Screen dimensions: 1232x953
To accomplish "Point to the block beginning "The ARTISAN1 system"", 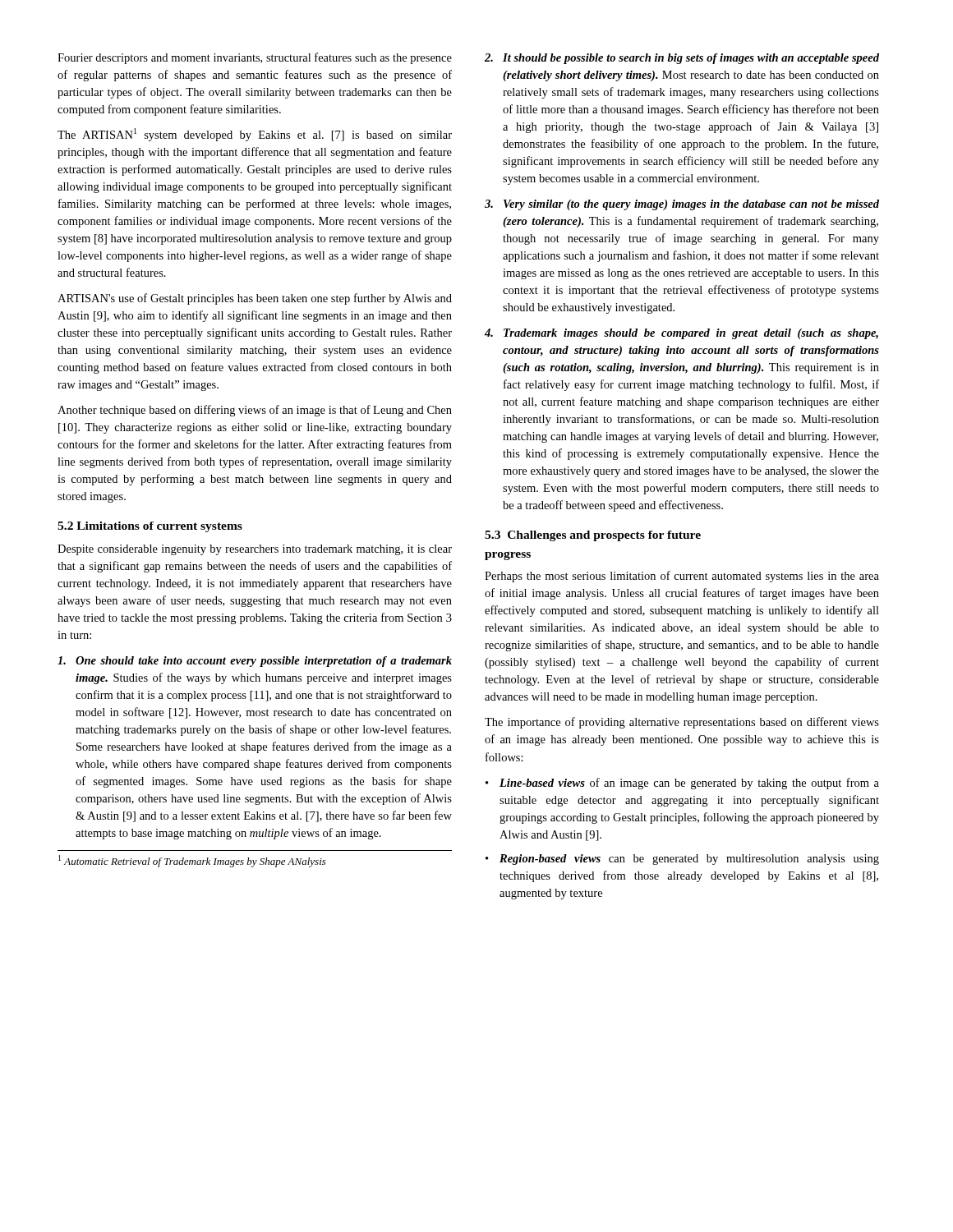I will point(255,204).
